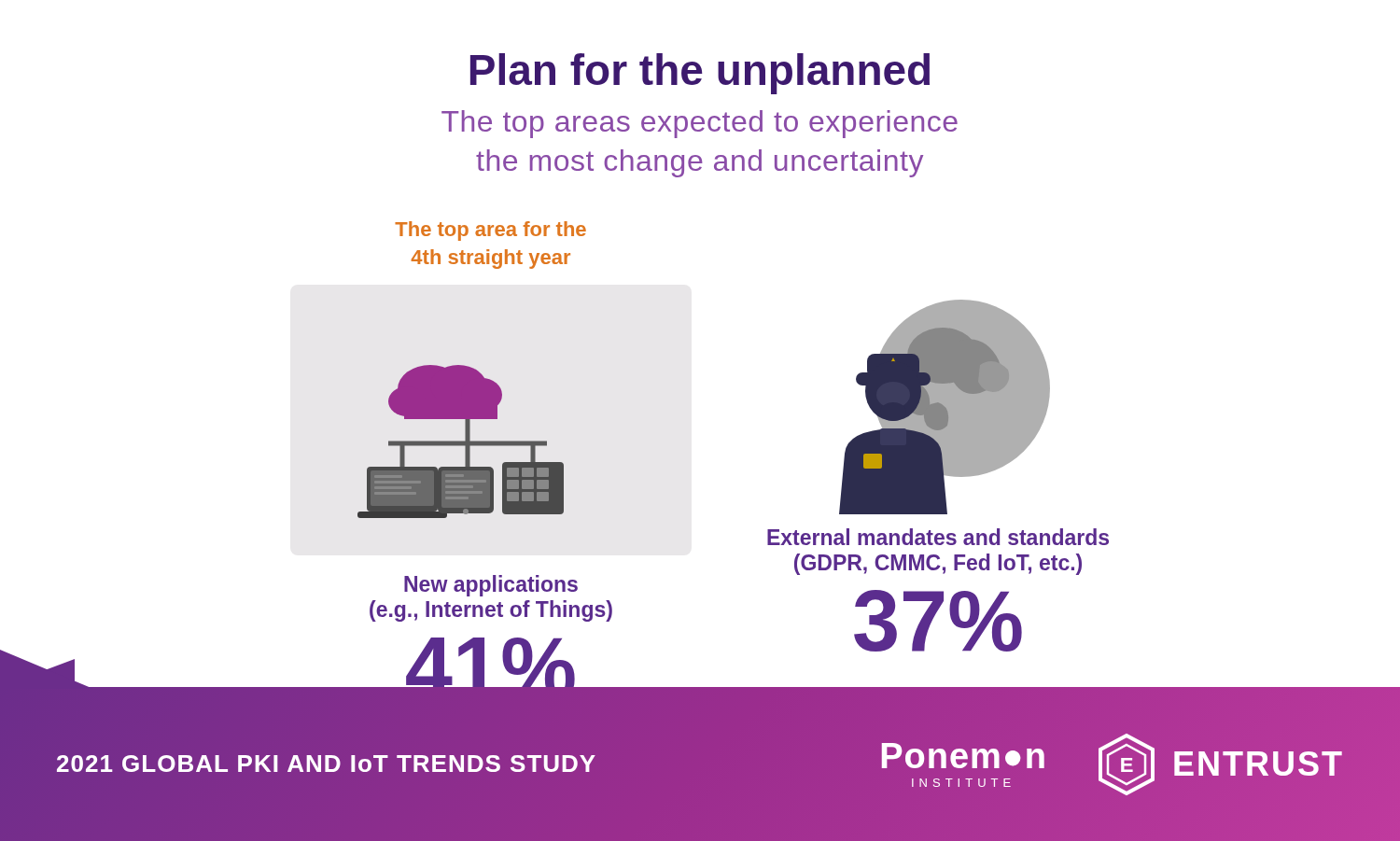Navigate to the text block starting "The top area for"
Viewport: 1400px width, 841px height.
pos(491,243)
